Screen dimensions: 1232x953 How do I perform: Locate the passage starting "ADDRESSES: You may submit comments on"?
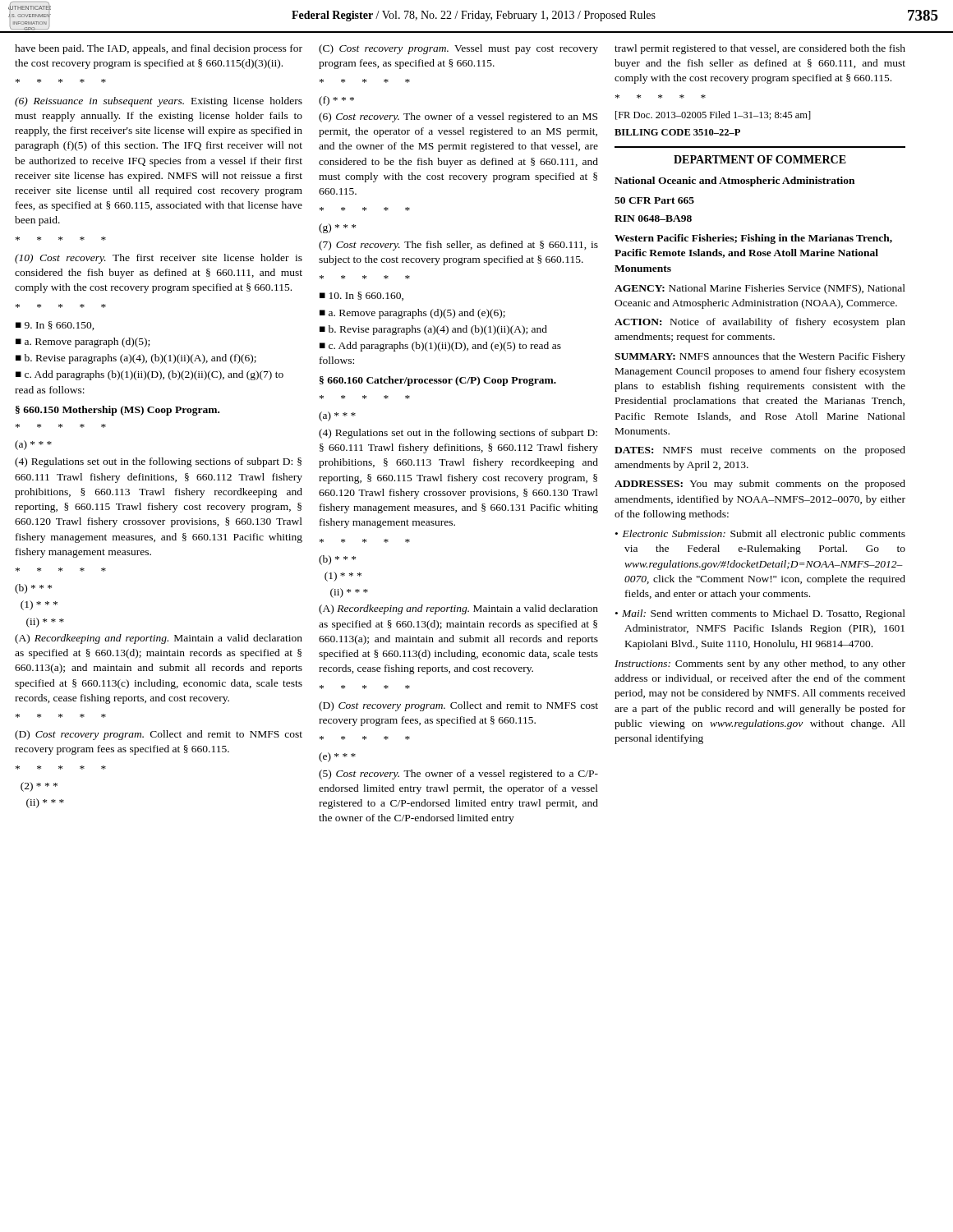click(760, 499)
